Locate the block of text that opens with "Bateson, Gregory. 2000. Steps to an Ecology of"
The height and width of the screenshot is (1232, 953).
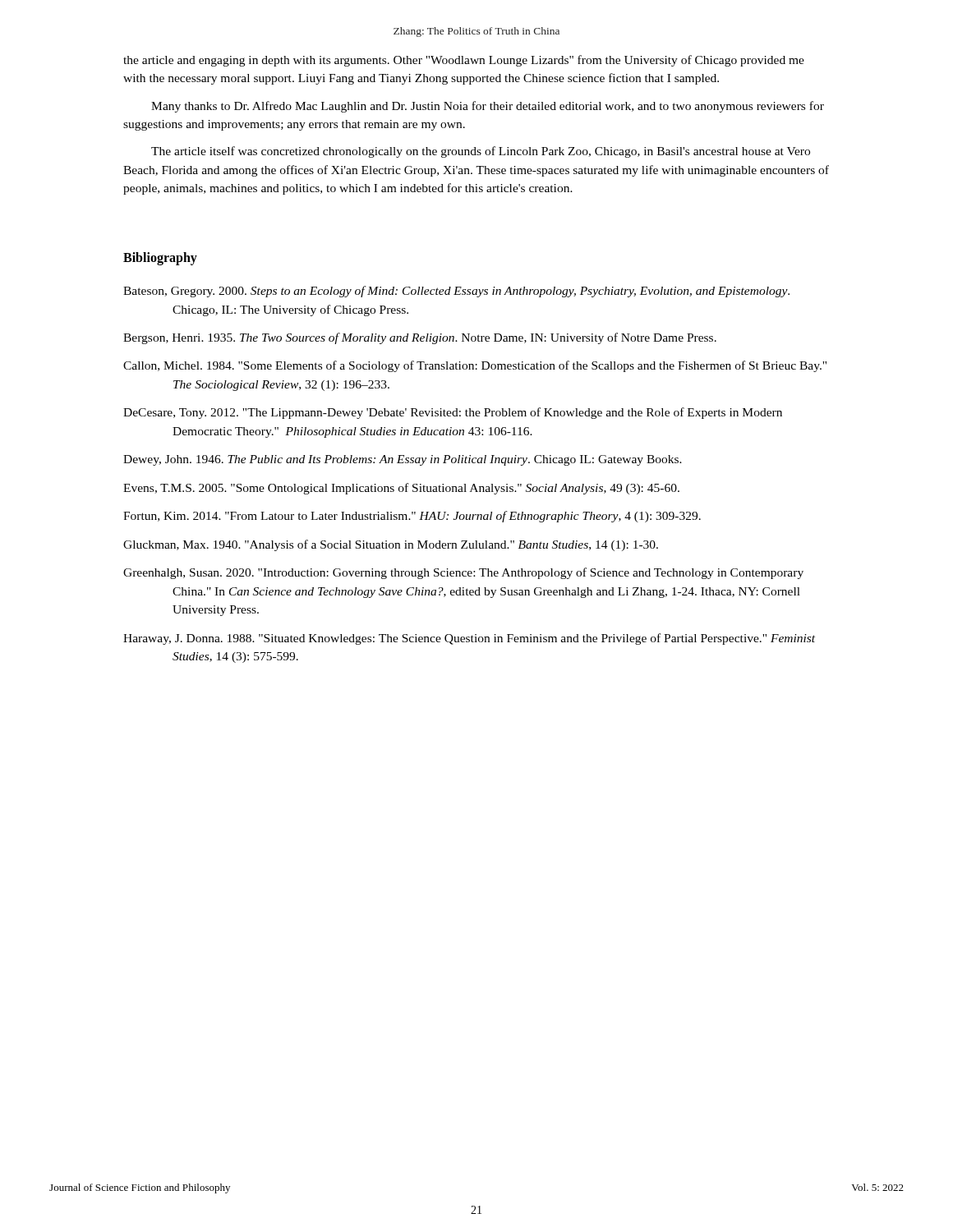pyautogui.click(x=457, y=300)
